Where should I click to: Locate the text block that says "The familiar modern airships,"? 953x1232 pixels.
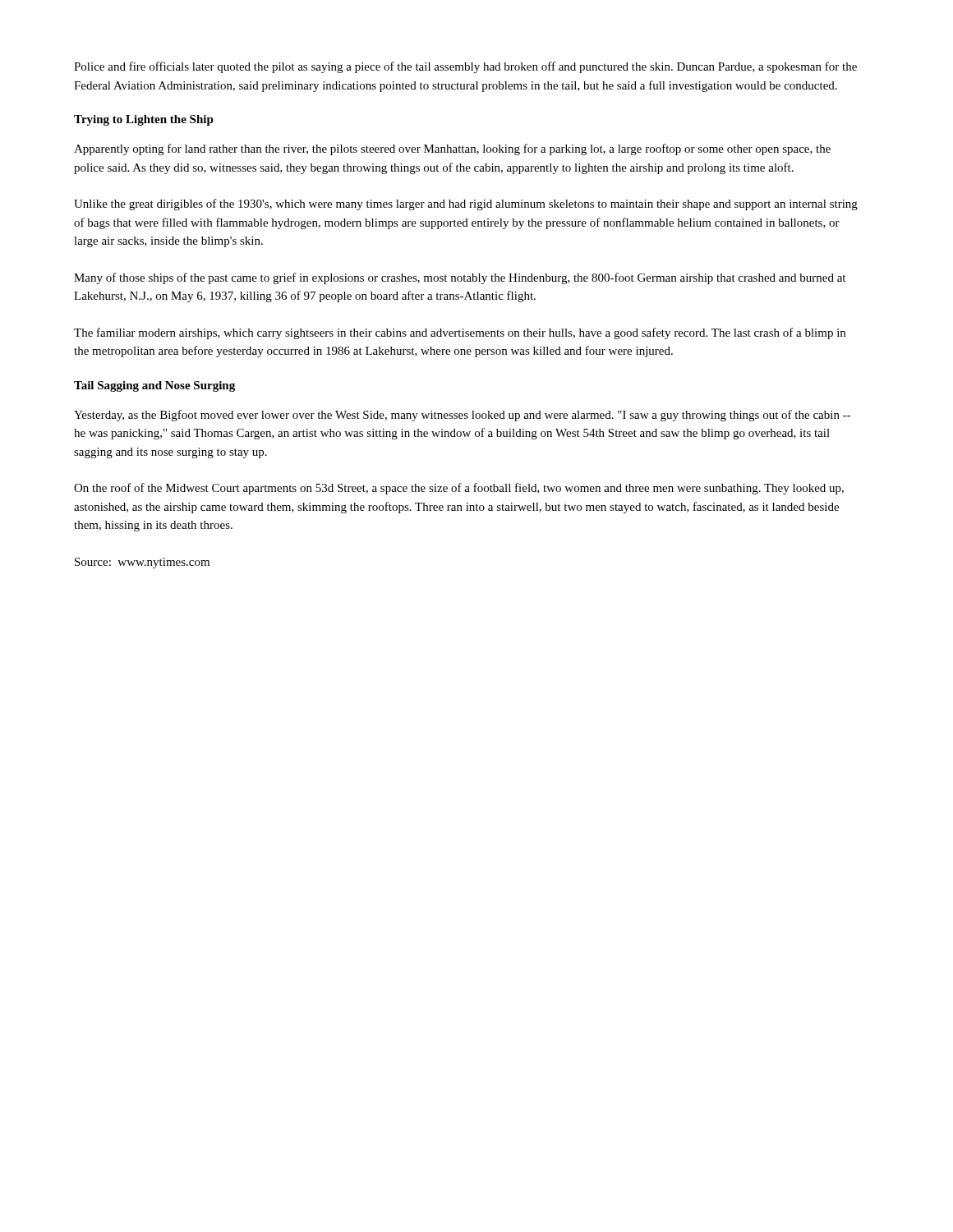click(460, 341)
